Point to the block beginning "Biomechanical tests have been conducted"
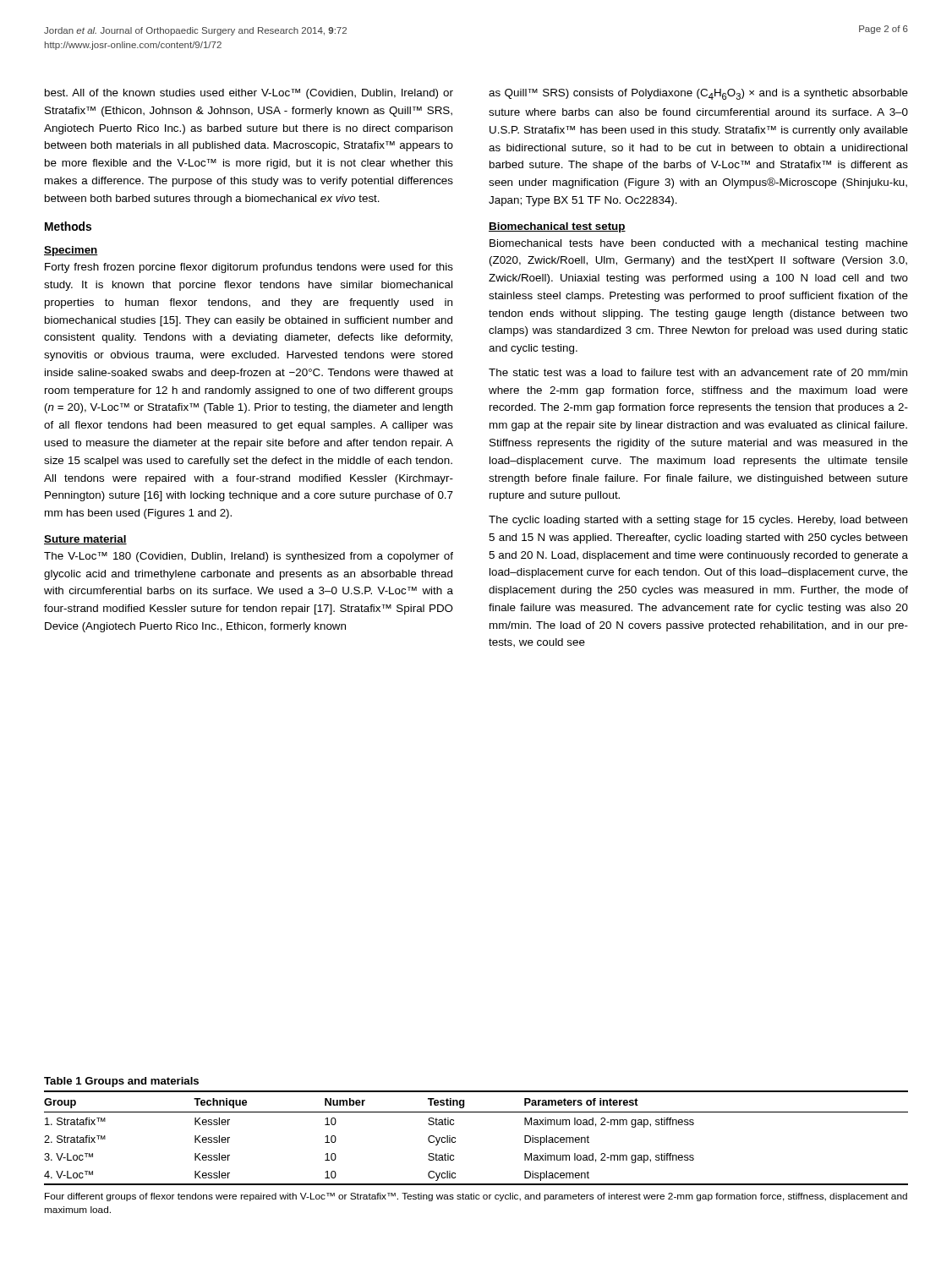952x1268 pixels. [x=698, y=443]
